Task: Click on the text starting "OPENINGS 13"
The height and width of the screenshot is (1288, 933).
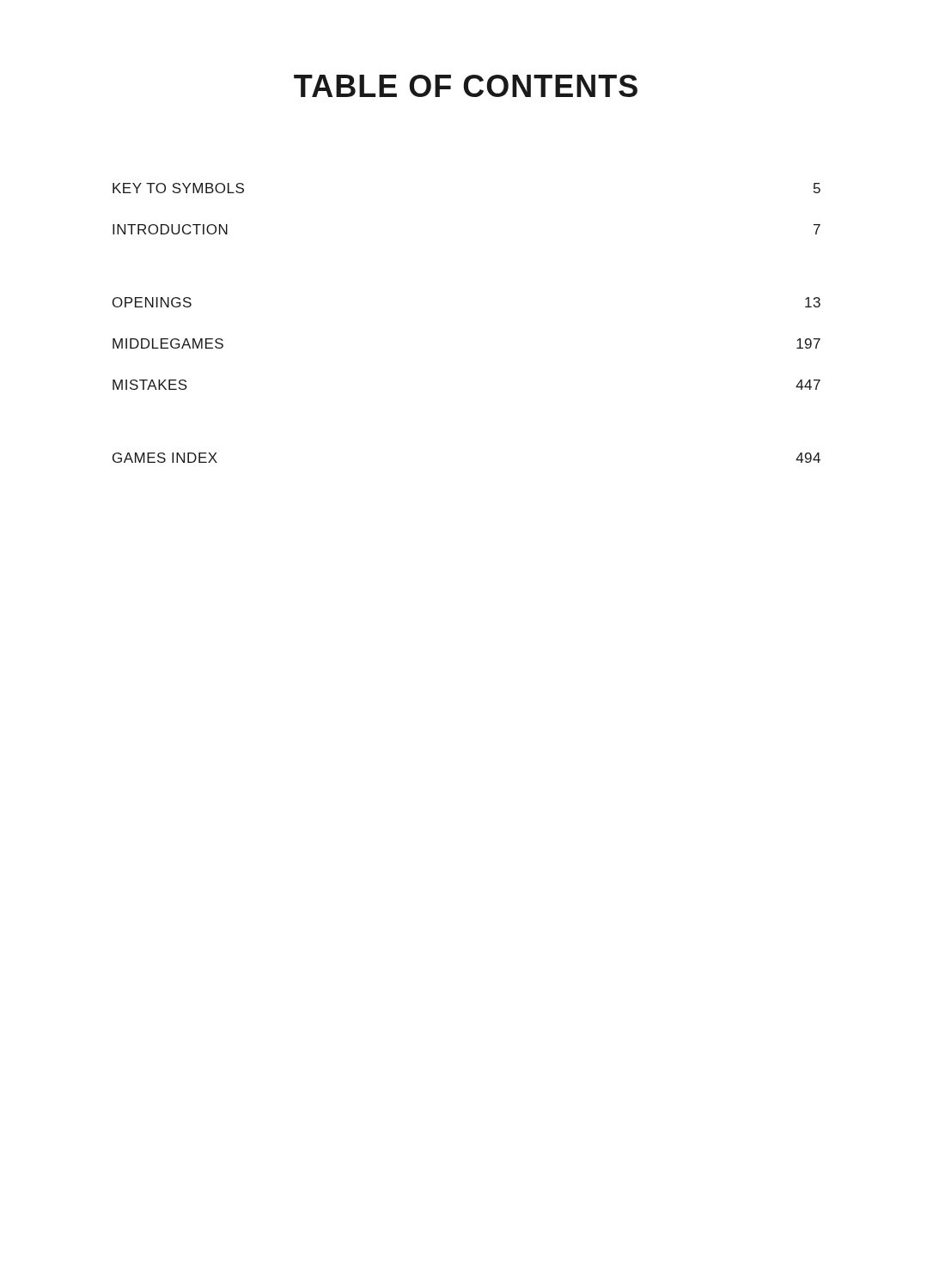Action: point(149,302)
